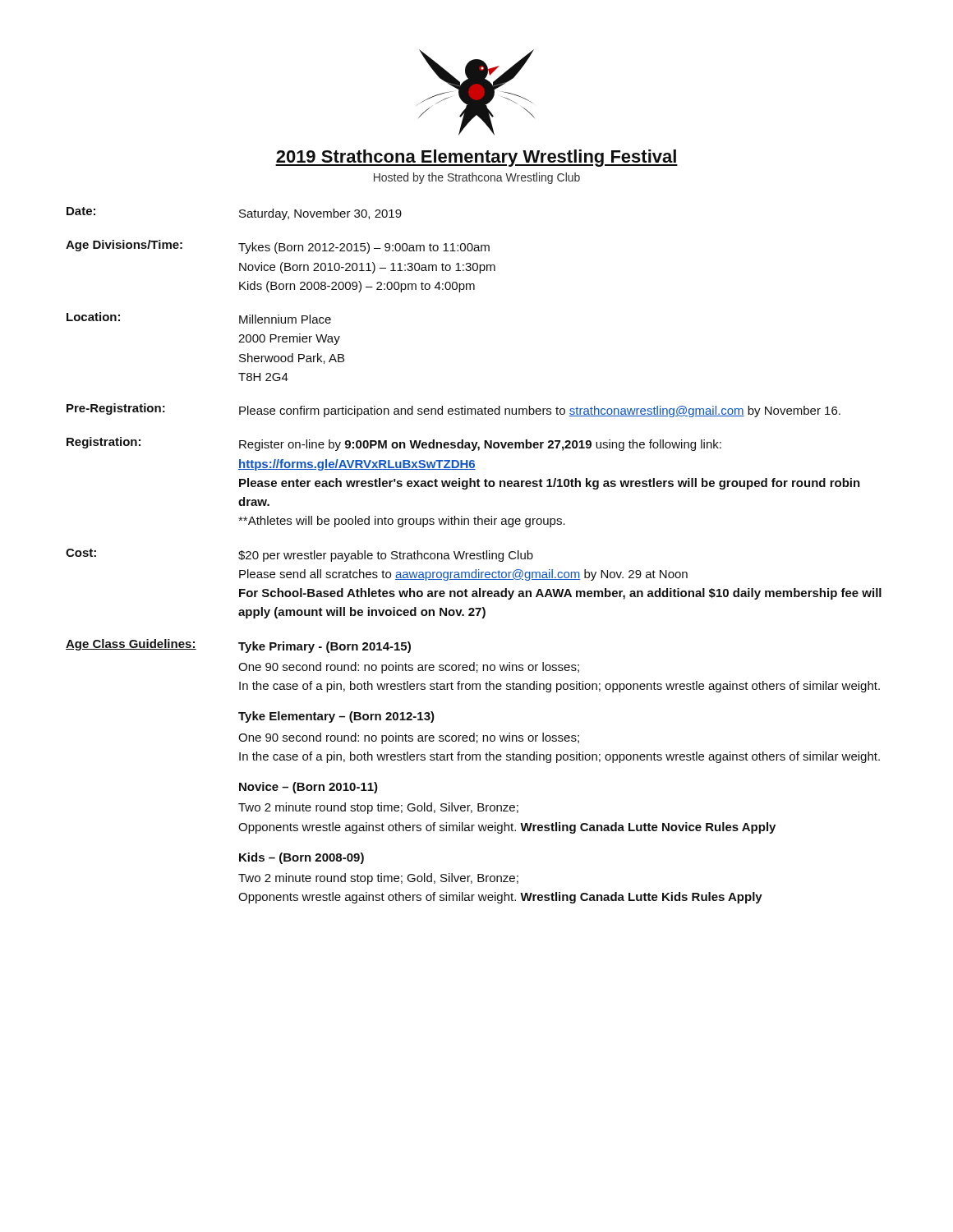The image size is (953, 1232).
Task: Locate the title that says "2019 Strathcona Elementary"
Action: pyautogui.click(x=476, y=157)
